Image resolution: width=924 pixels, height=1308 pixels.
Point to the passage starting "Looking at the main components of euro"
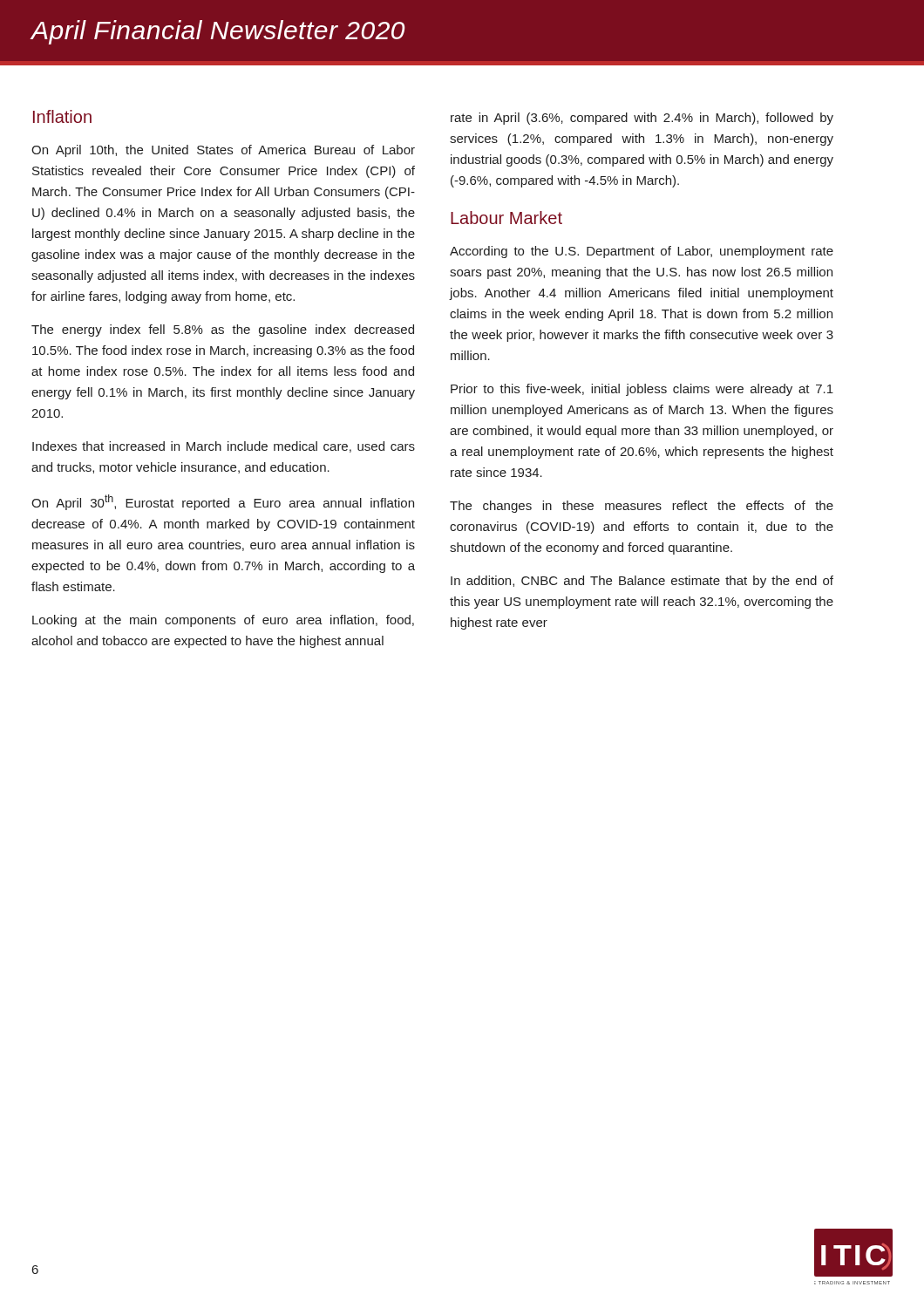[223, 630]
